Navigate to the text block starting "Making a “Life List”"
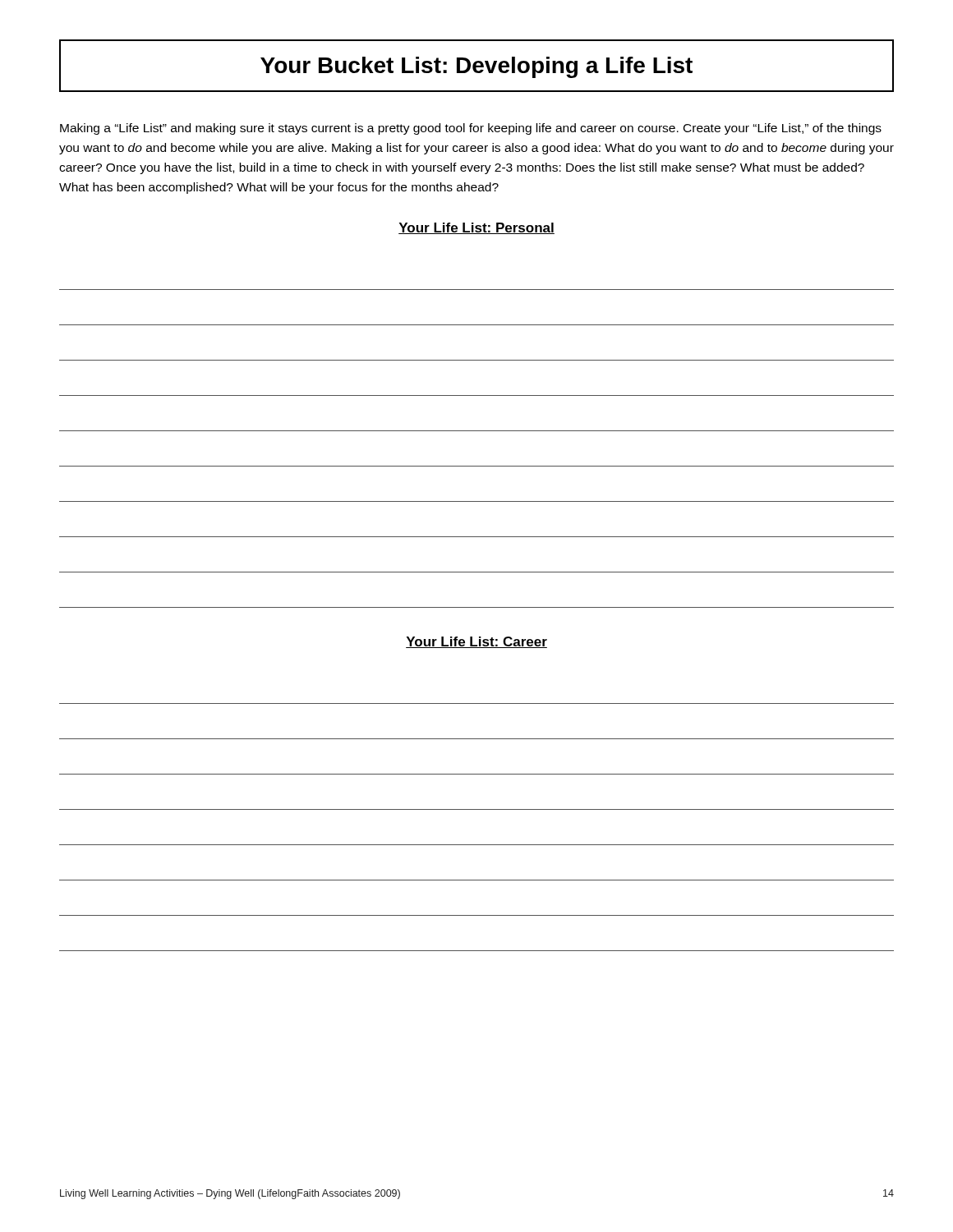The width and height of the screenshot is (953, 1232). (476, 157)
